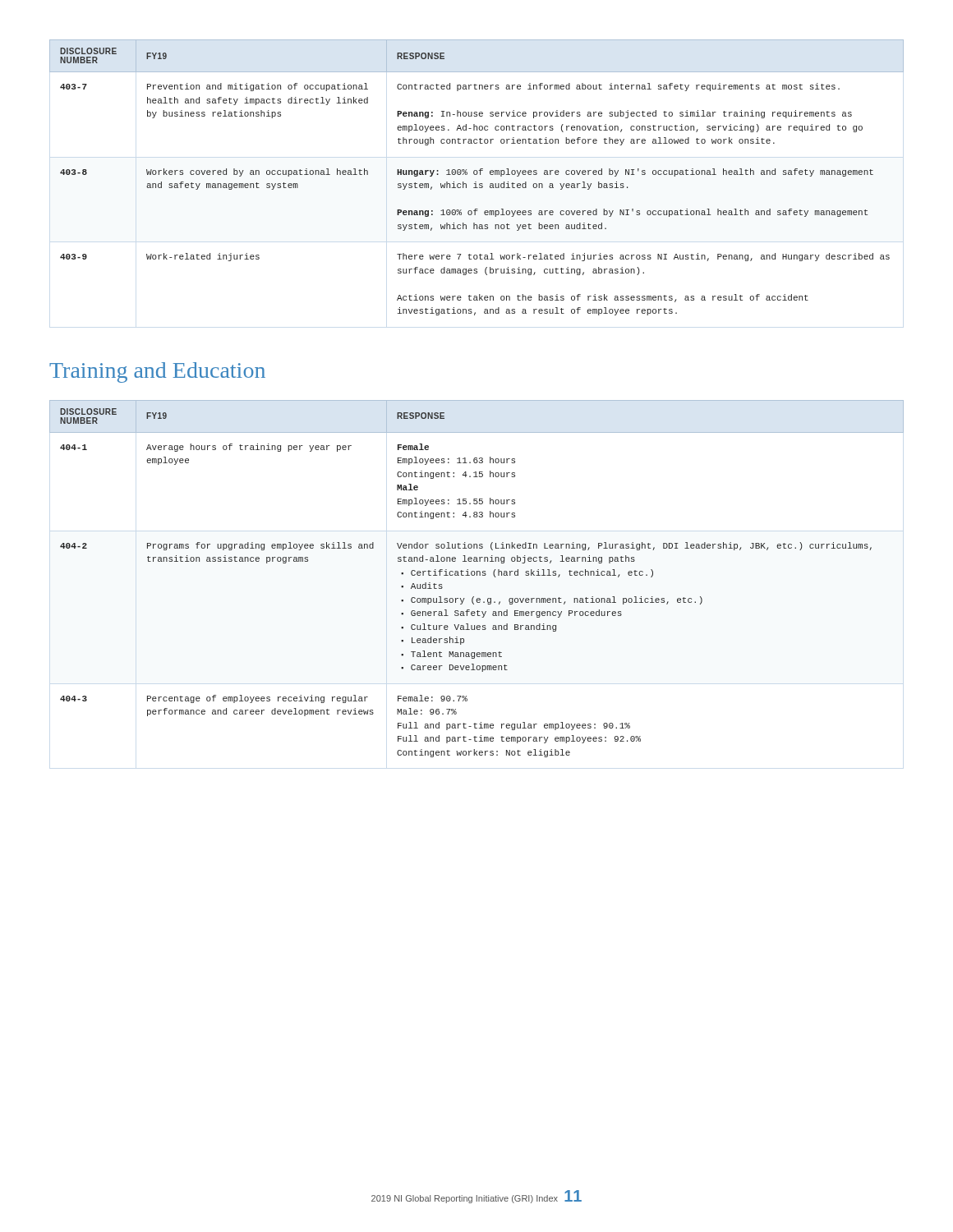Select the section header
Image resolution: width=953 pixels, height=1232 pixels.
coord(476,370)
